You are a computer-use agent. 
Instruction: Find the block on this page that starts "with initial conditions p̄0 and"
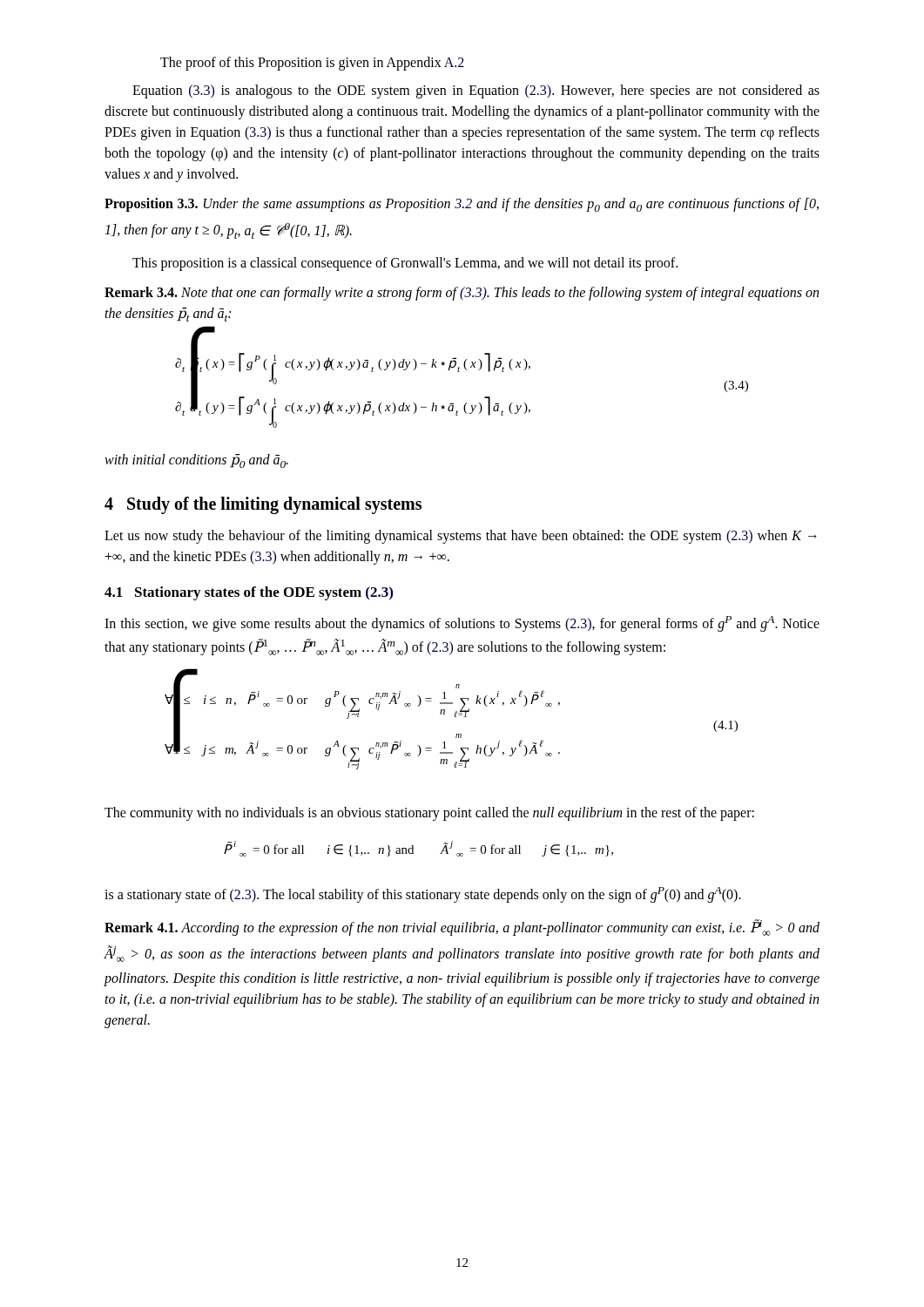[x=197, y=461]
